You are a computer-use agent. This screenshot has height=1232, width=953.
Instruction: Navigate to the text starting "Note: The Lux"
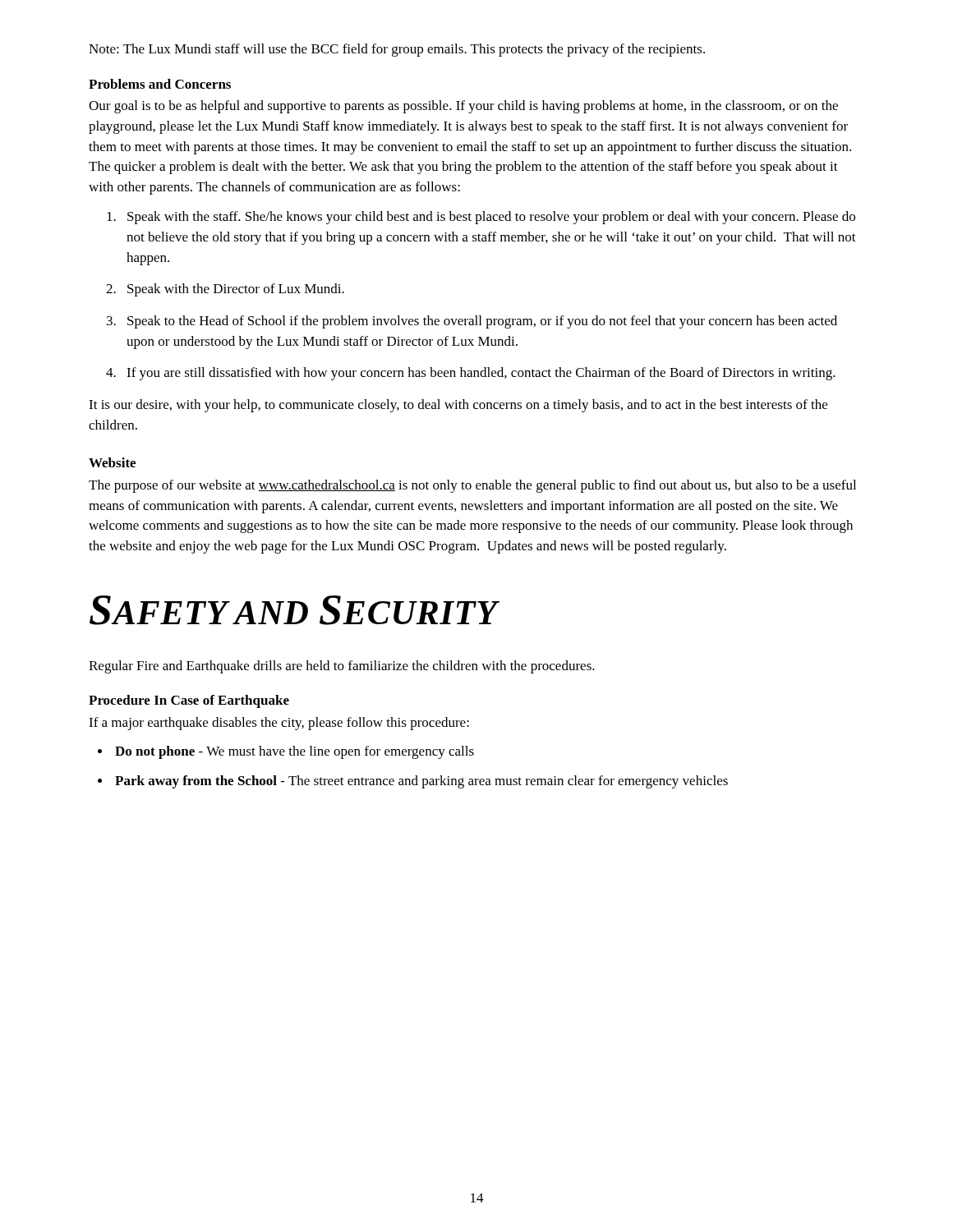click(x=397, y=49)
